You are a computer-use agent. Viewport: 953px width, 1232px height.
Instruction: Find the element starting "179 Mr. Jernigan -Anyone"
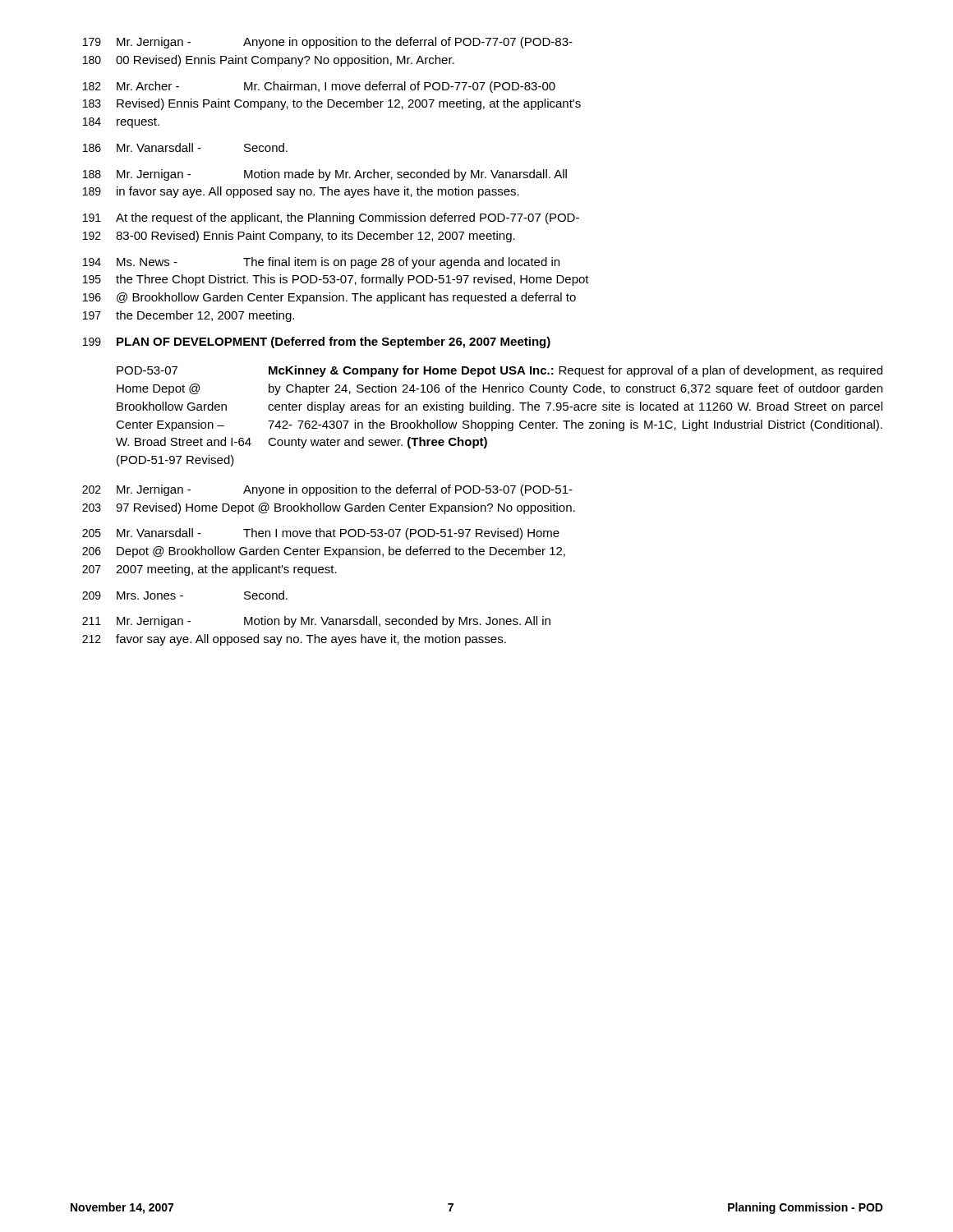476,51
